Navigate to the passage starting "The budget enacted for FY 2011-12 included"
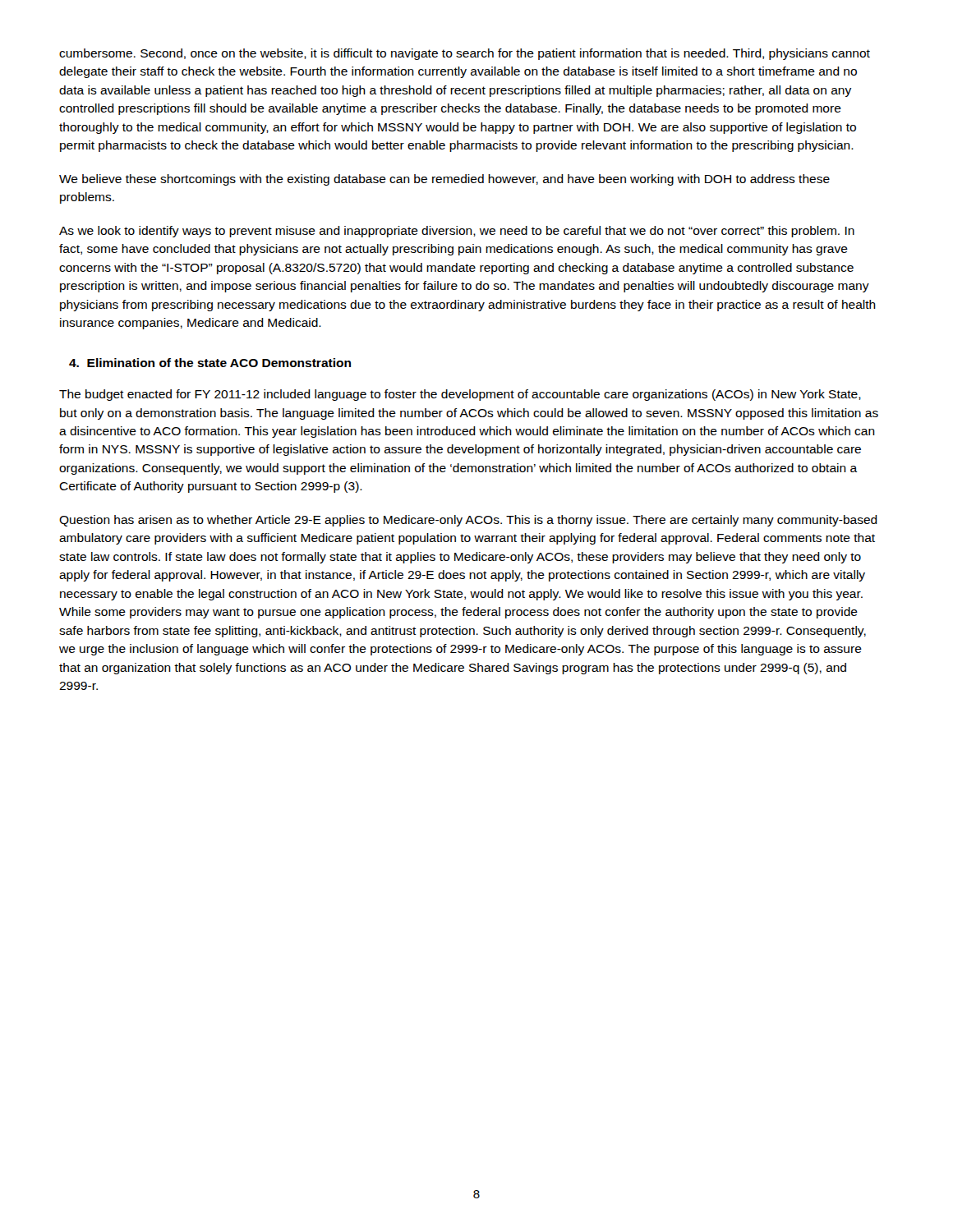 (x=469, y=440)
